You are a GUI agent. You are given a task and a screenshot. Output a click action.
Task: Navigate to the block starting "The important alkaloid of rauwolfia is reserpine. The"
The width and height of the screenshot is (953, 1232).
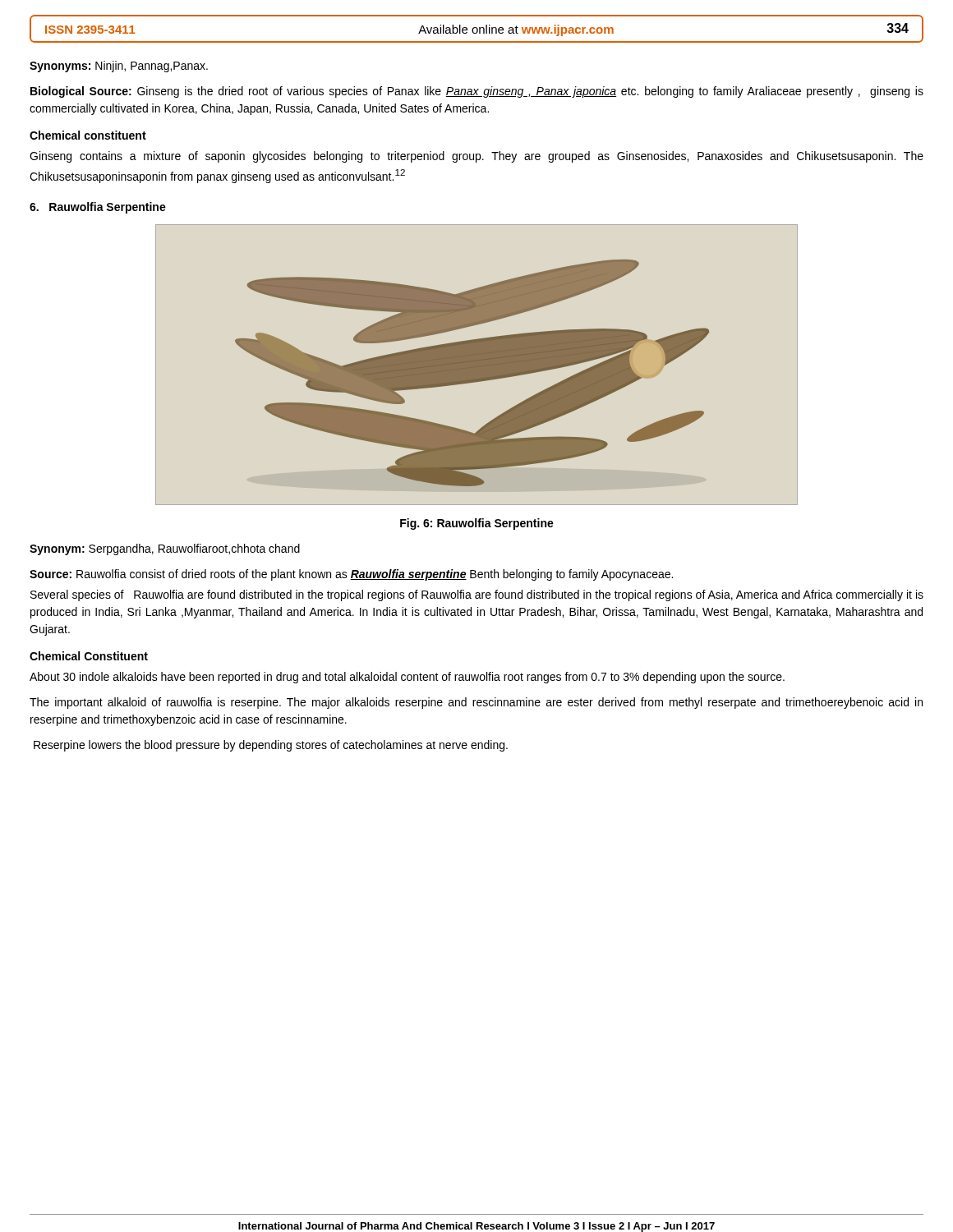tap(476, 711)
